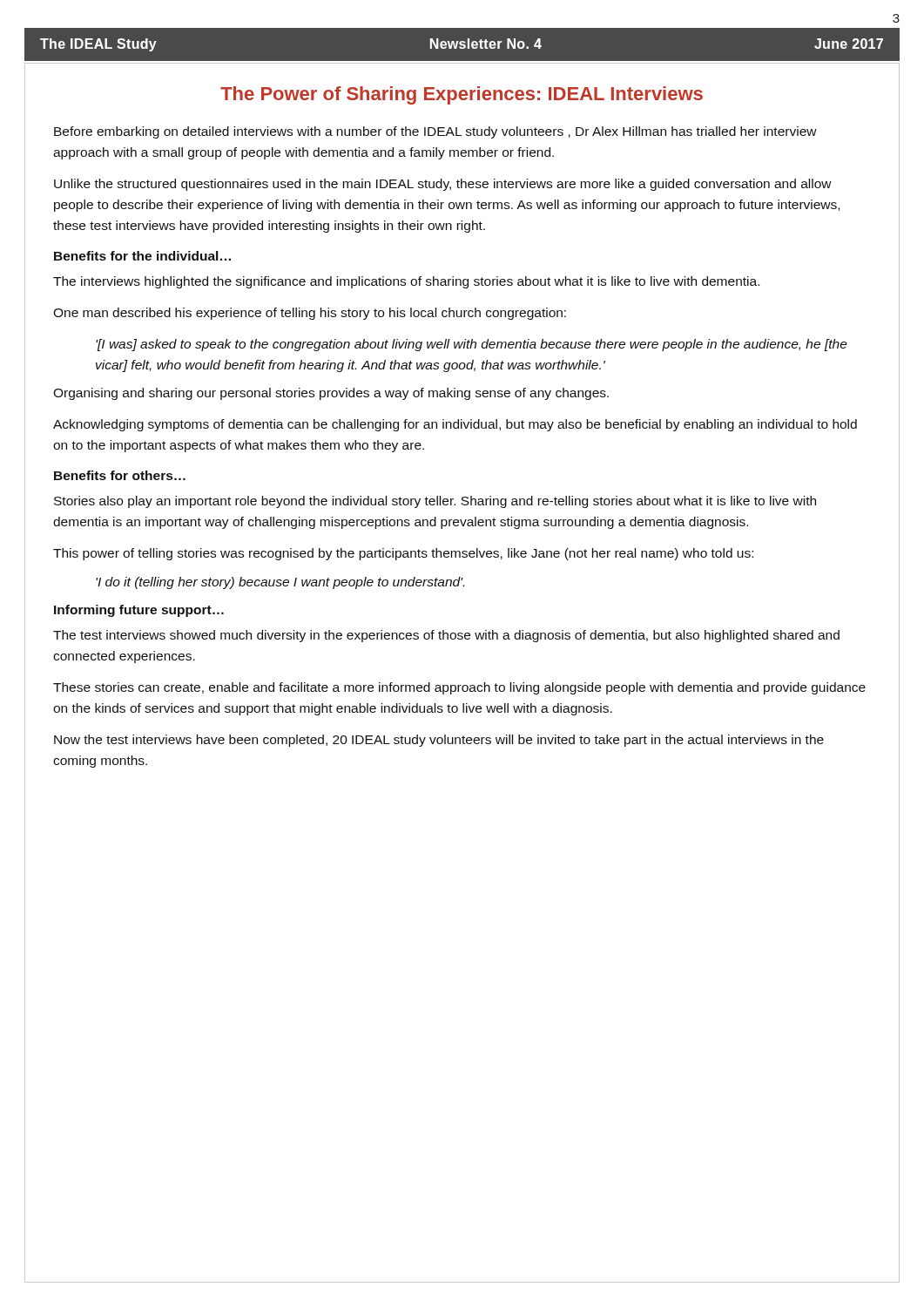
Task: Click on the element starting "Now the test interviews have been"
Action: (439, 750)
